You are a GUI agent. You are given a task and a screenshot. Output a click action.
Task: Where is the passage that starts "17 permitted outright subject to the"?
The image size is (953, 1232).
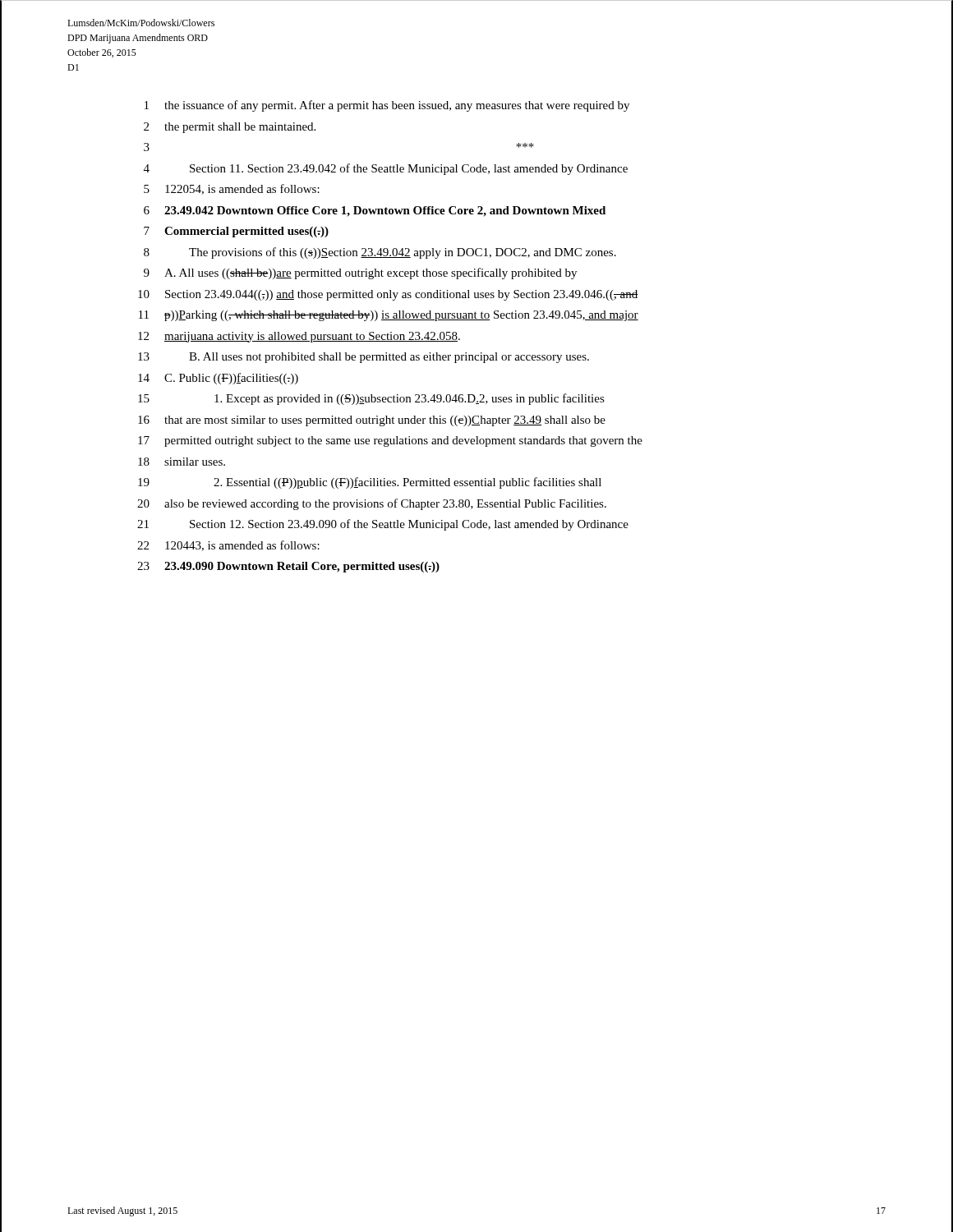click(497, 441)
